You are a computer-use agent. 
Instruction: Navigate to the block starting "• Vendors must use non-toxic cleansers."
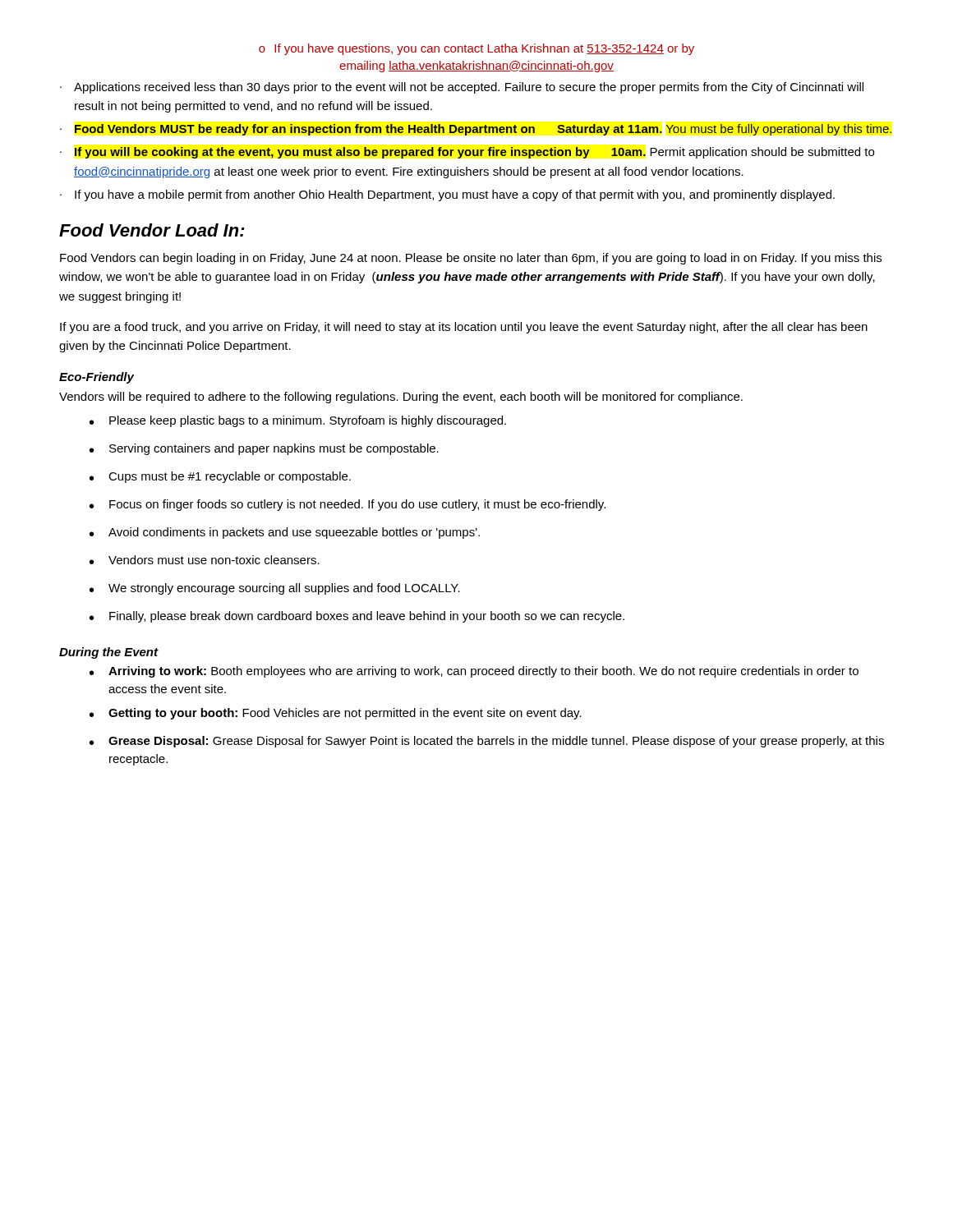coord(204,562)
